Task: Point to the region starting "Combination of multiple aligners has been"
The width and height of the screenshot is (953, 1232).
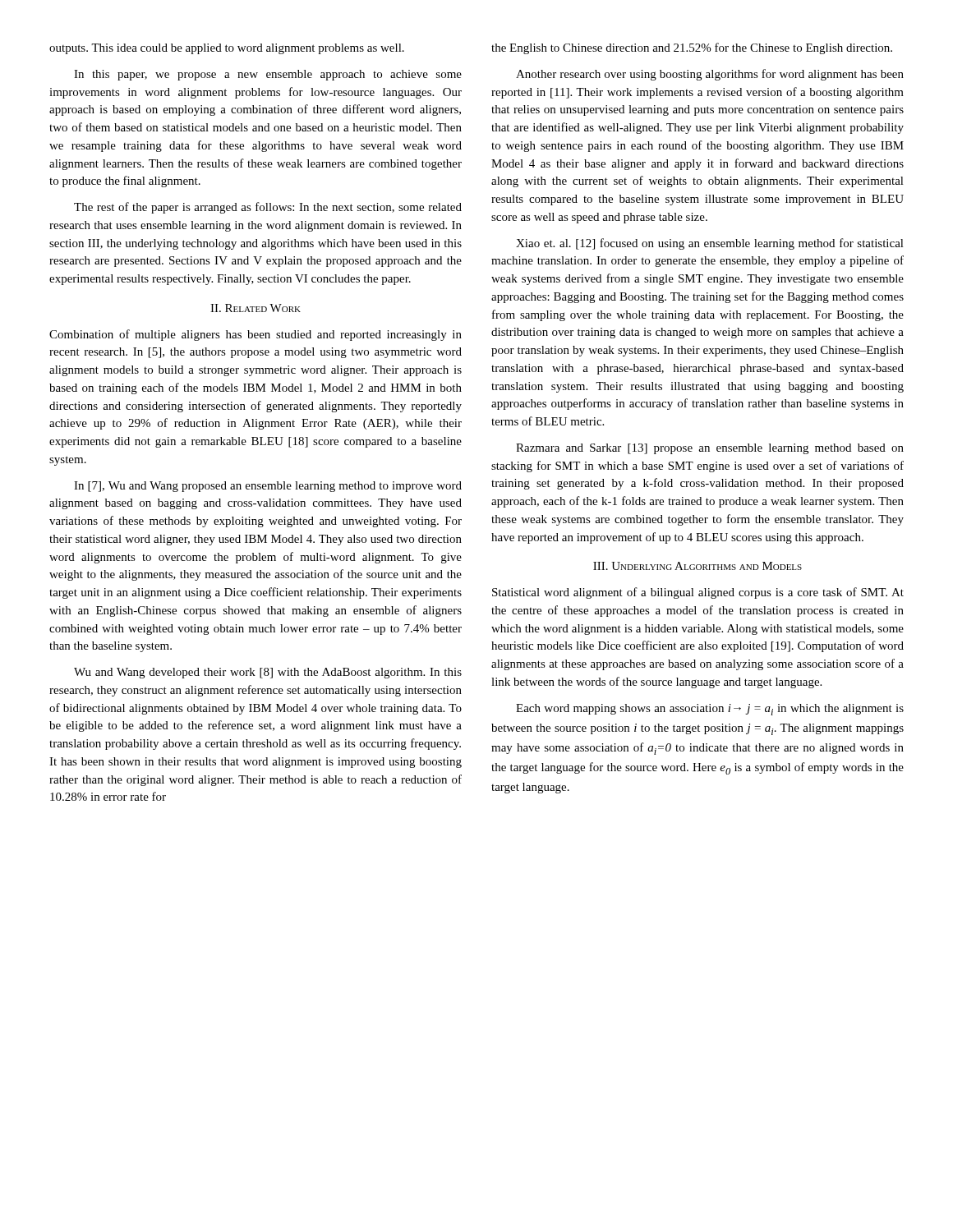Action: click(255, 397)
